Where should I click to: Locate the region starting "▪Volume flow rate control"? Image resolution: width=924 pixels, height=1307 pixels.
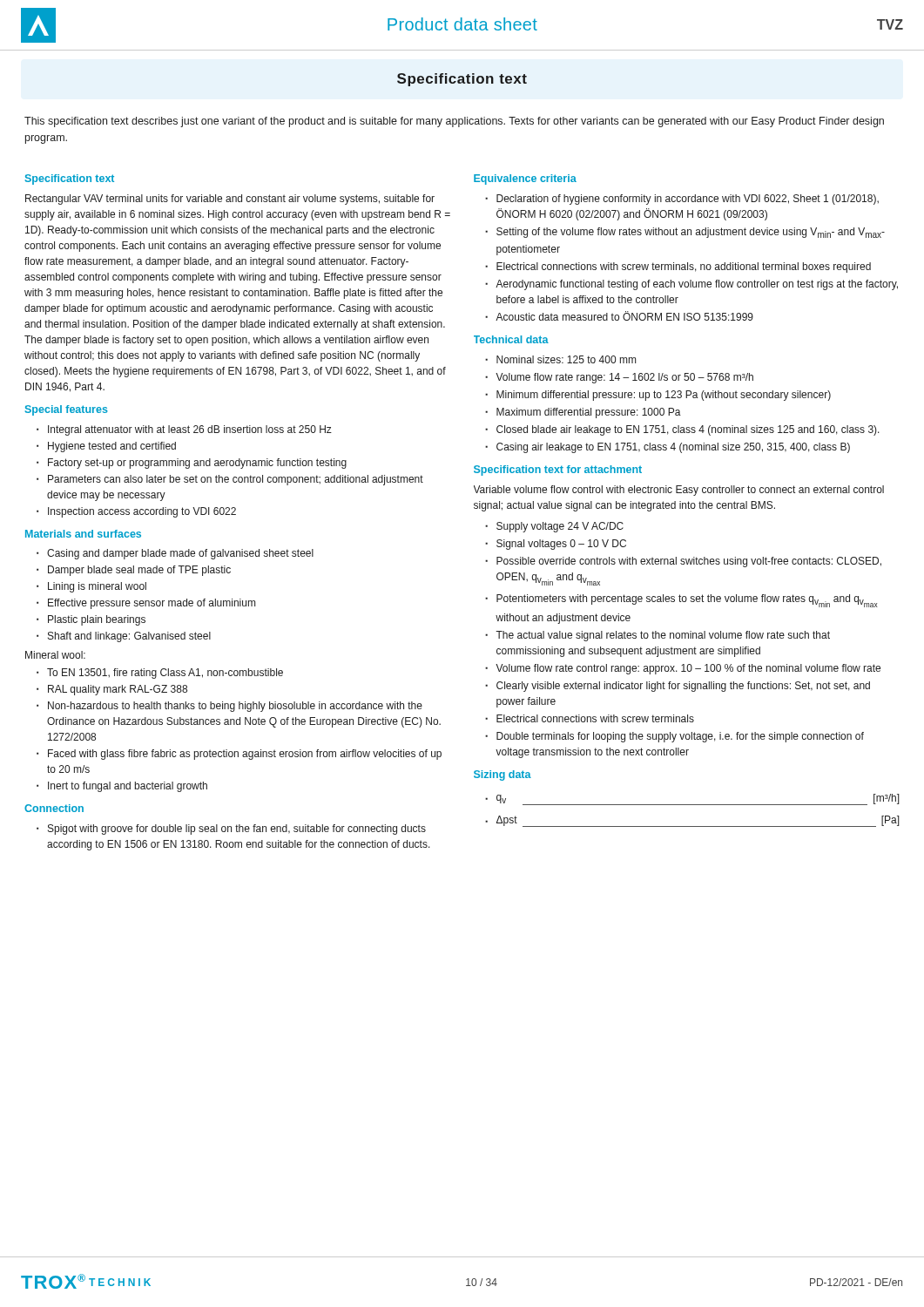click(683, 669)
